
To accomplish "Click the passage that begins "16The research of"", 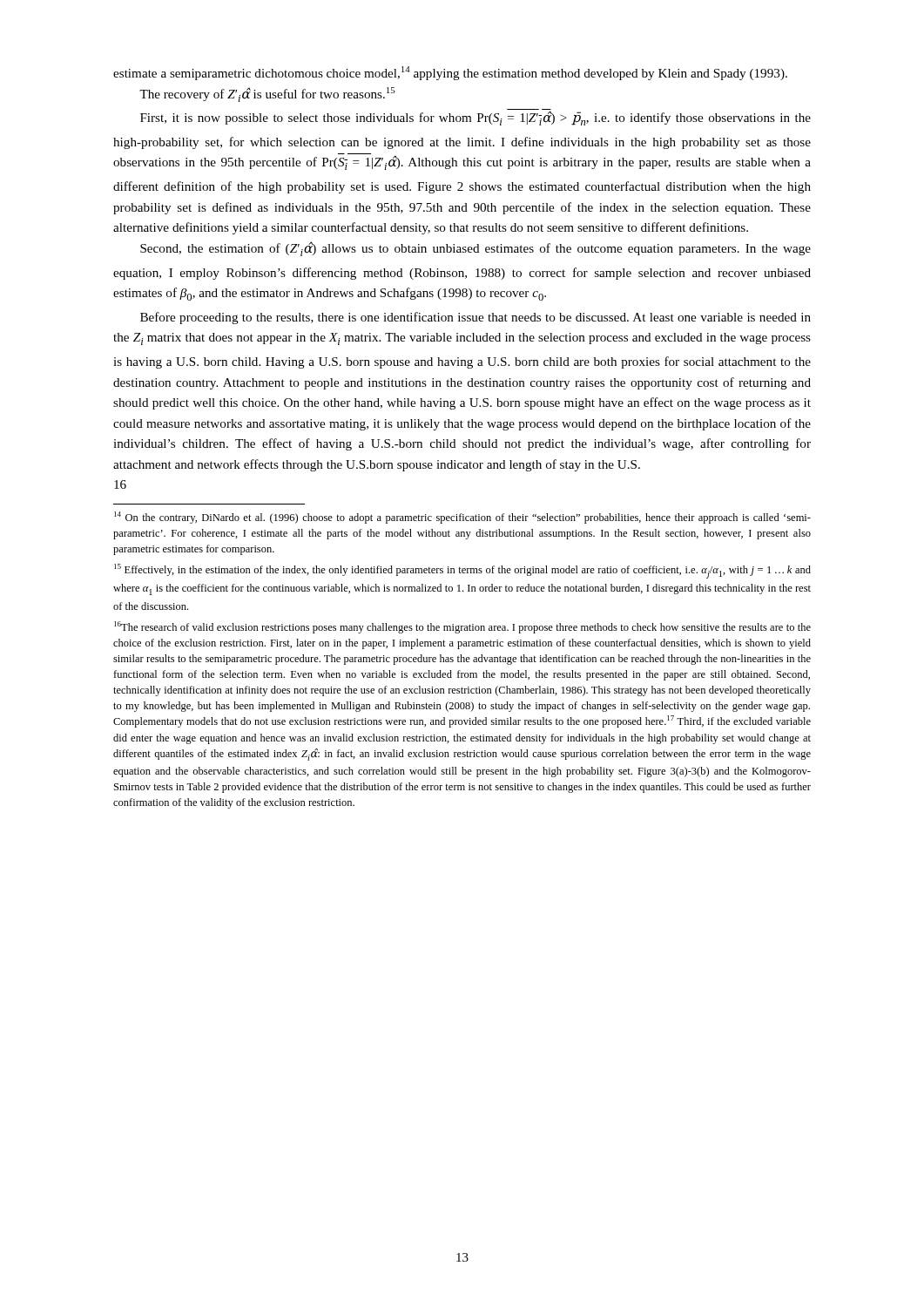I will point(462,714).
